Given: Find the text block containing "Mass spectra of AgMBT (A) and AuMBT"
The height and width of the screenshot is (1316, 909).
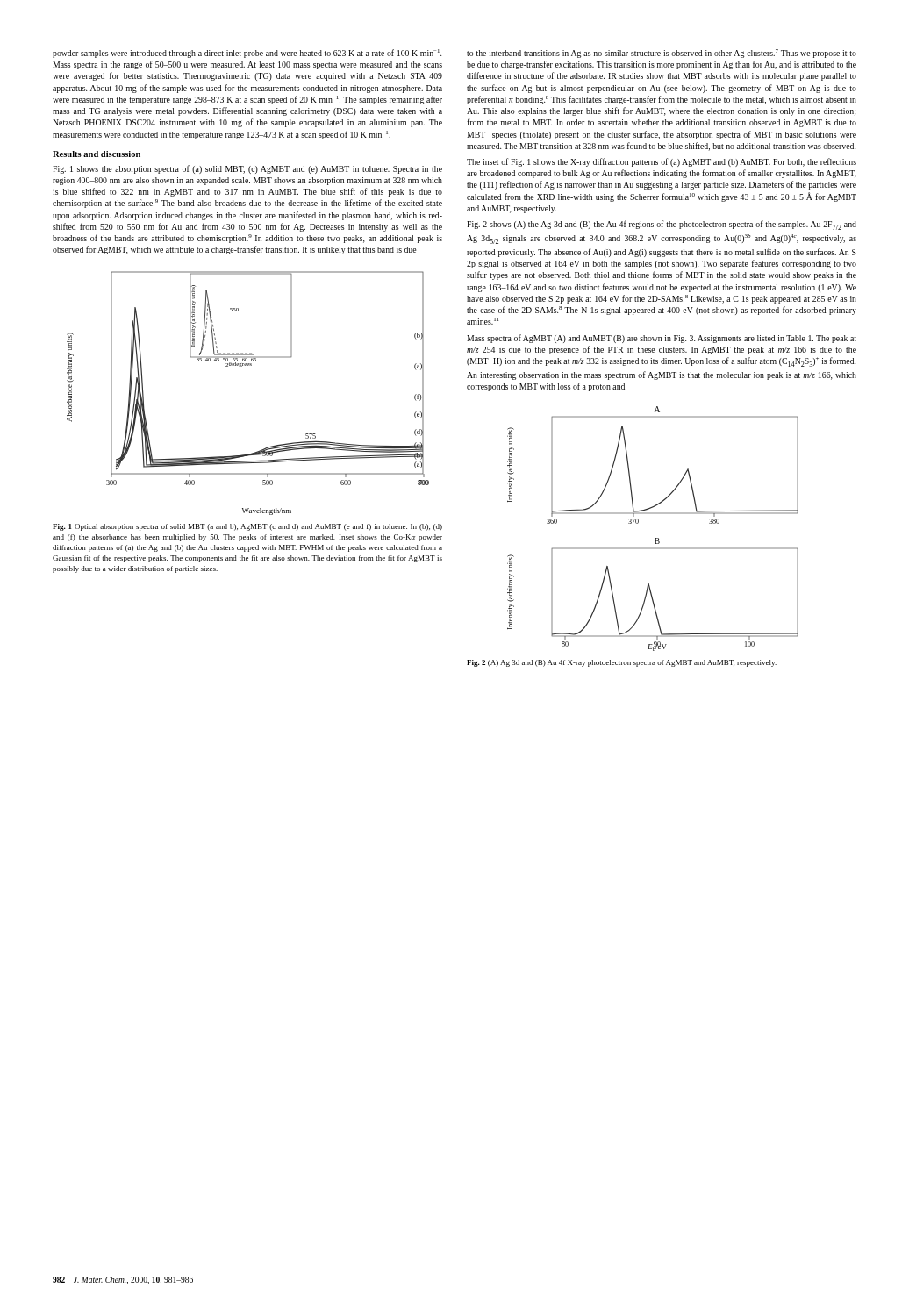Looking at the screenshot, I should pos(662,362).
